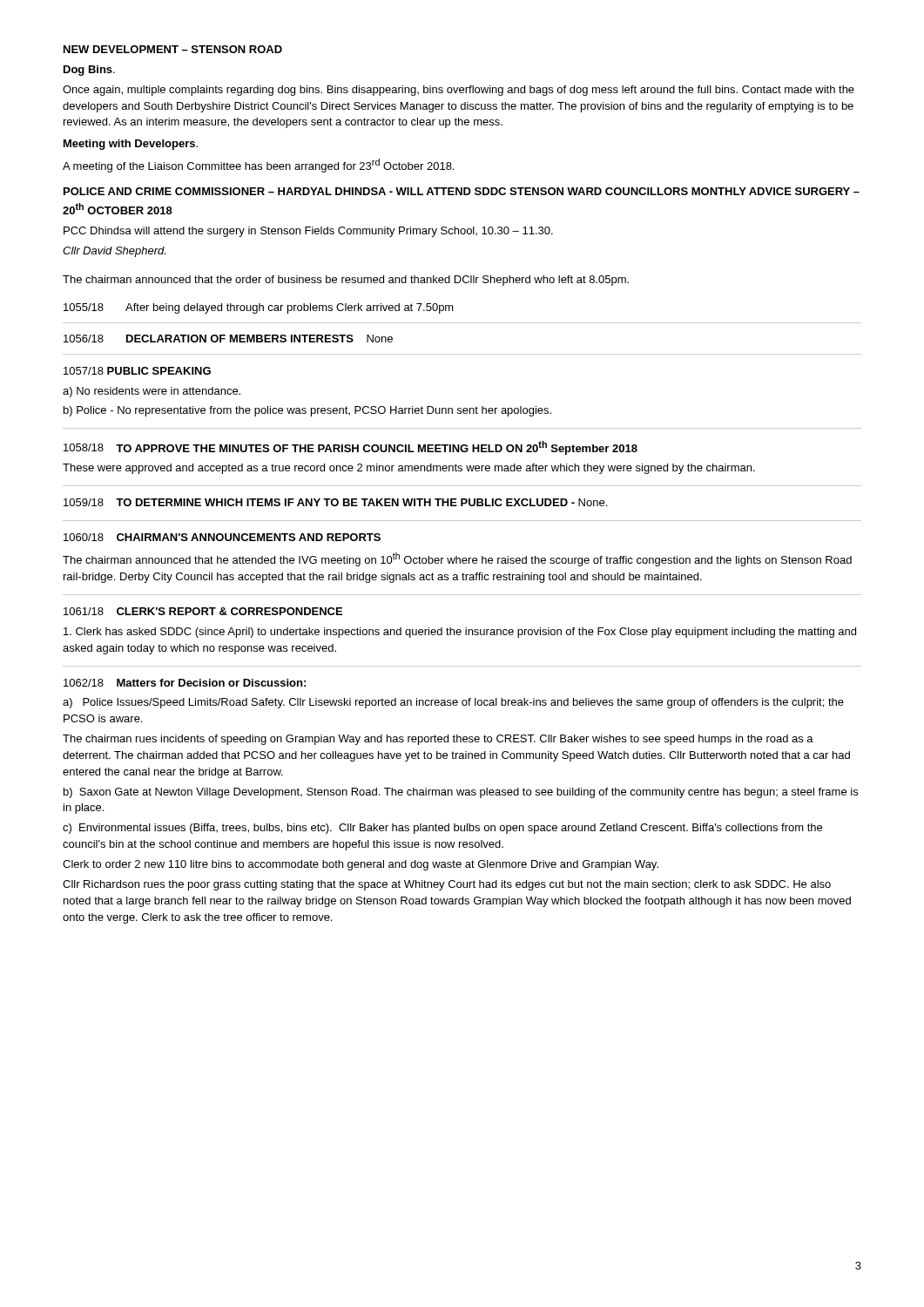Viewport: 924px width, 1307px height.
Task: Click on the region starting "1055/18 After being delayed through car"
Action: (x=258, y=307)
